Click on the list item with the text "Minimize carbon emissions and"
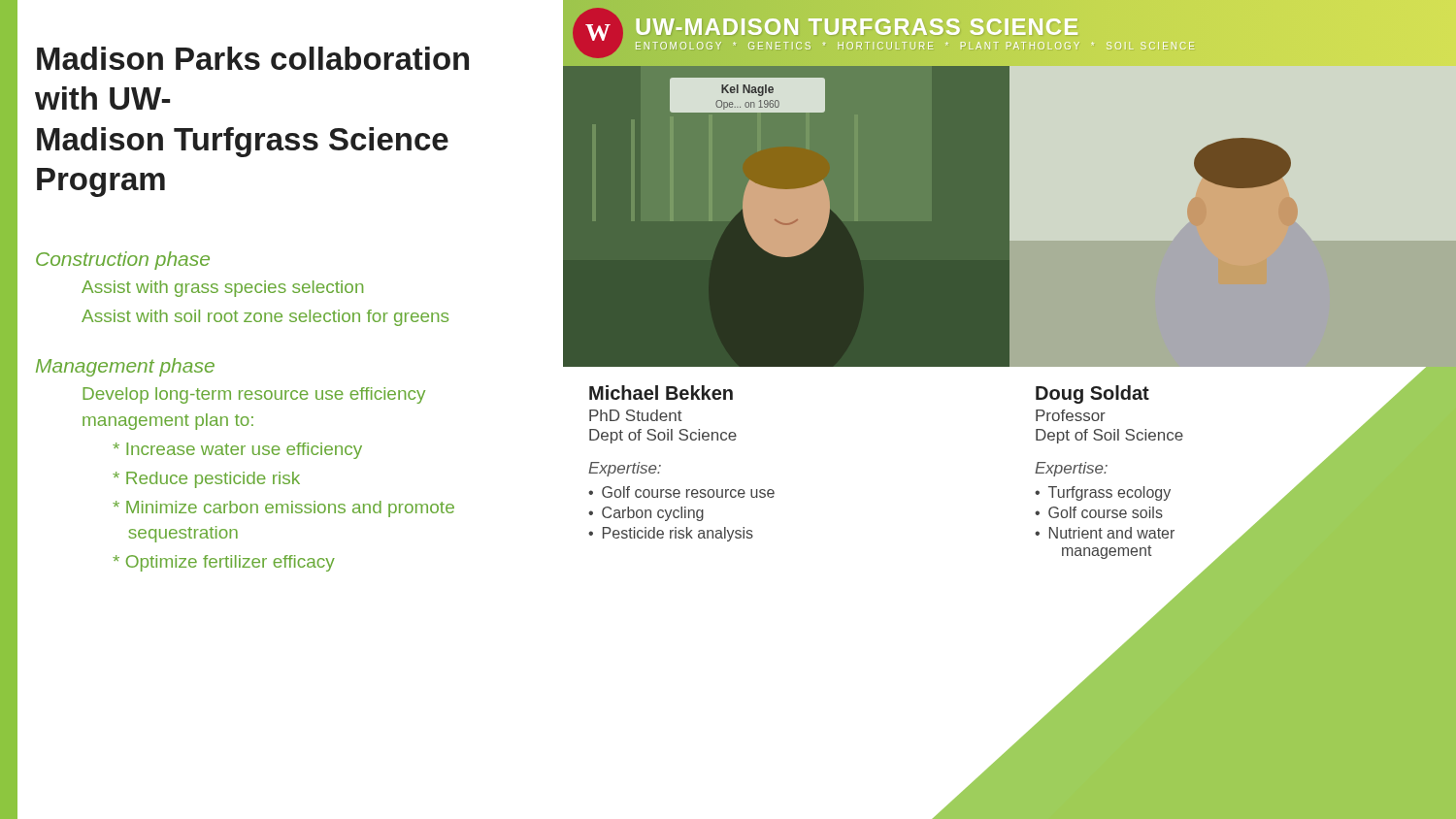 click(284, 519)
